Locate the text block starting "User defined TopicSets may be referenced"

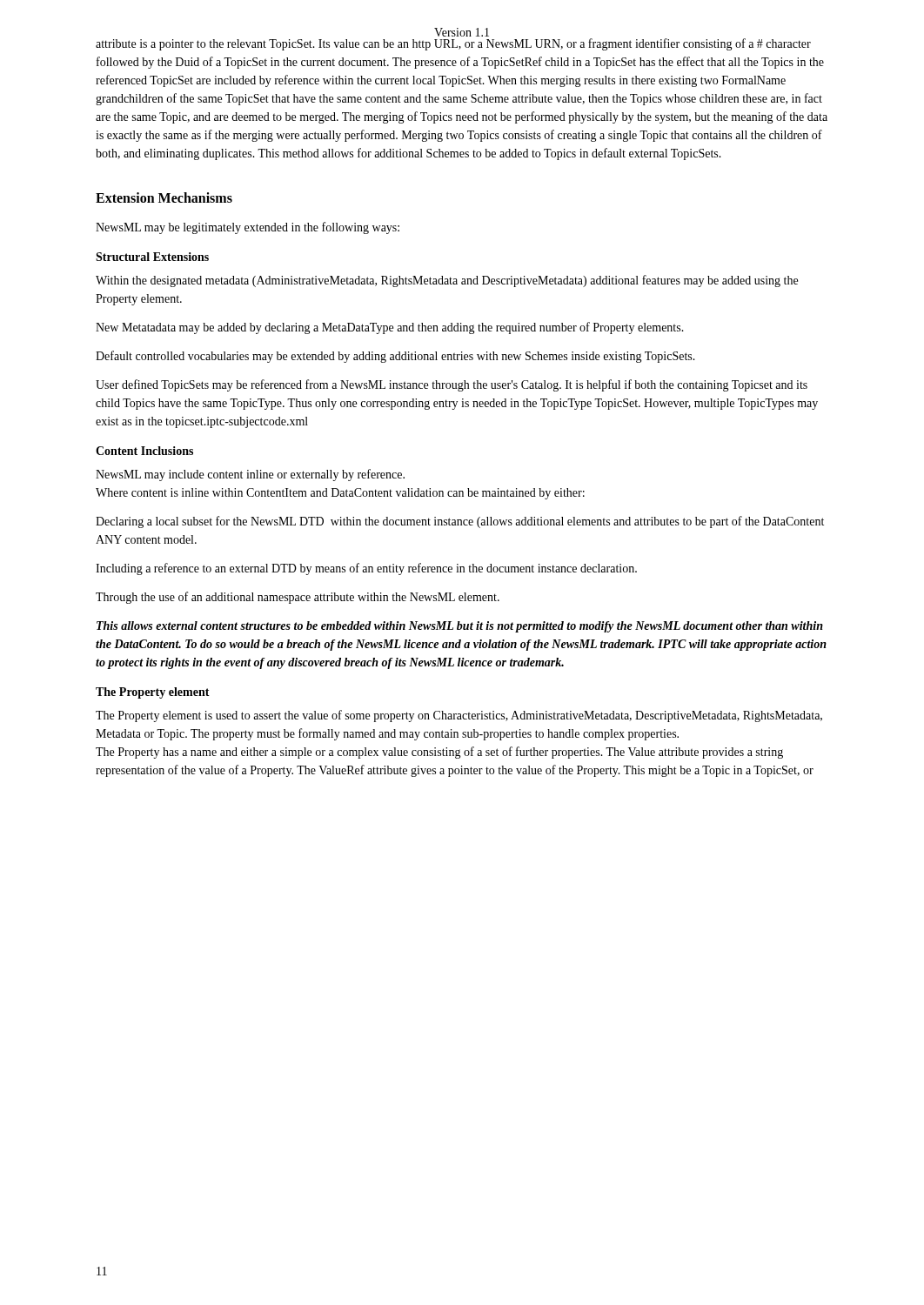coord(462,403)
